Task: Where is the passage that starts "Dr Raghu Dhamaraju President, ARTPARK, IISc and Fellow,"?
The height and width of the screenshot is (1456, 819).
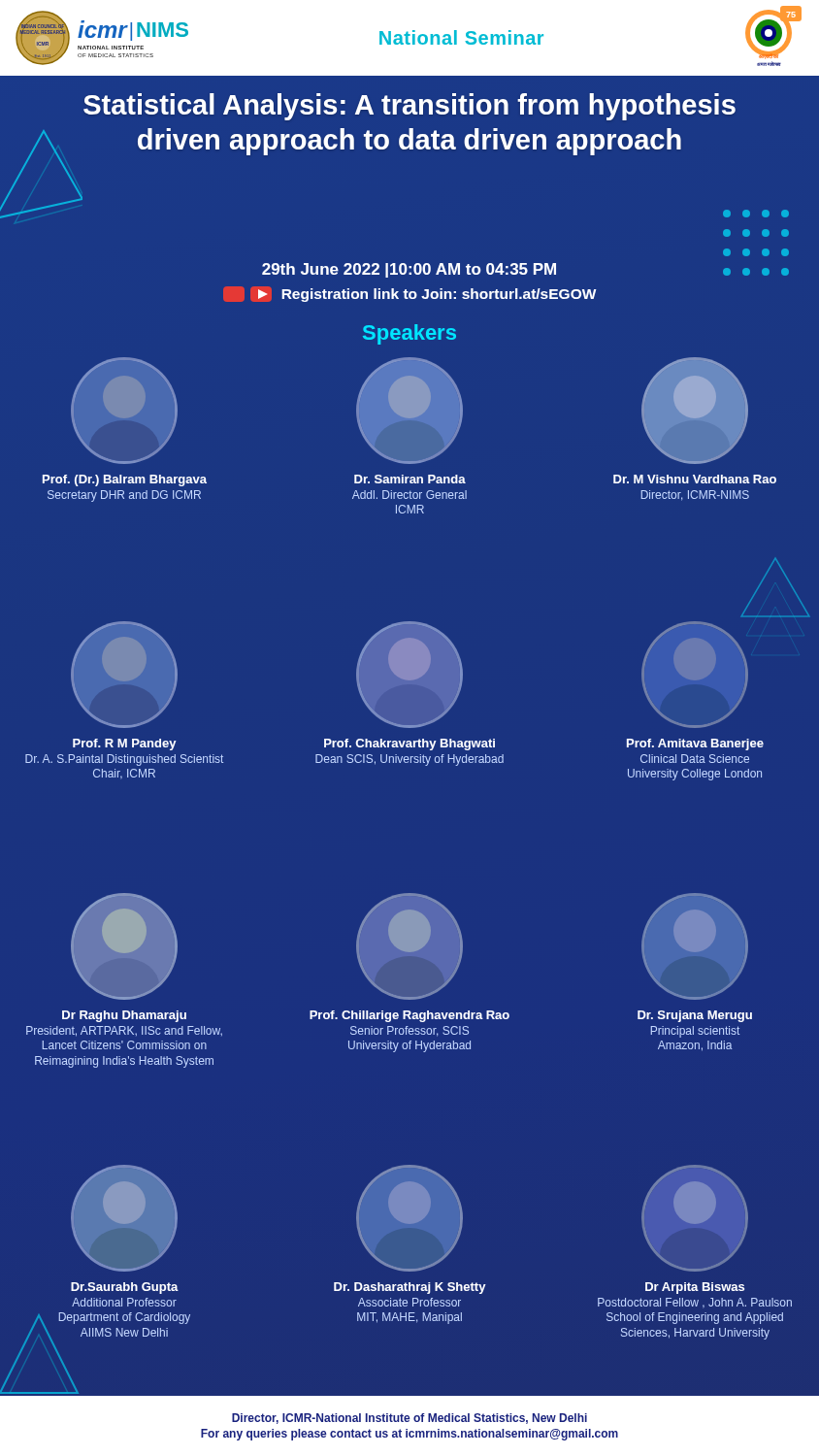Action: pos(124,981)
